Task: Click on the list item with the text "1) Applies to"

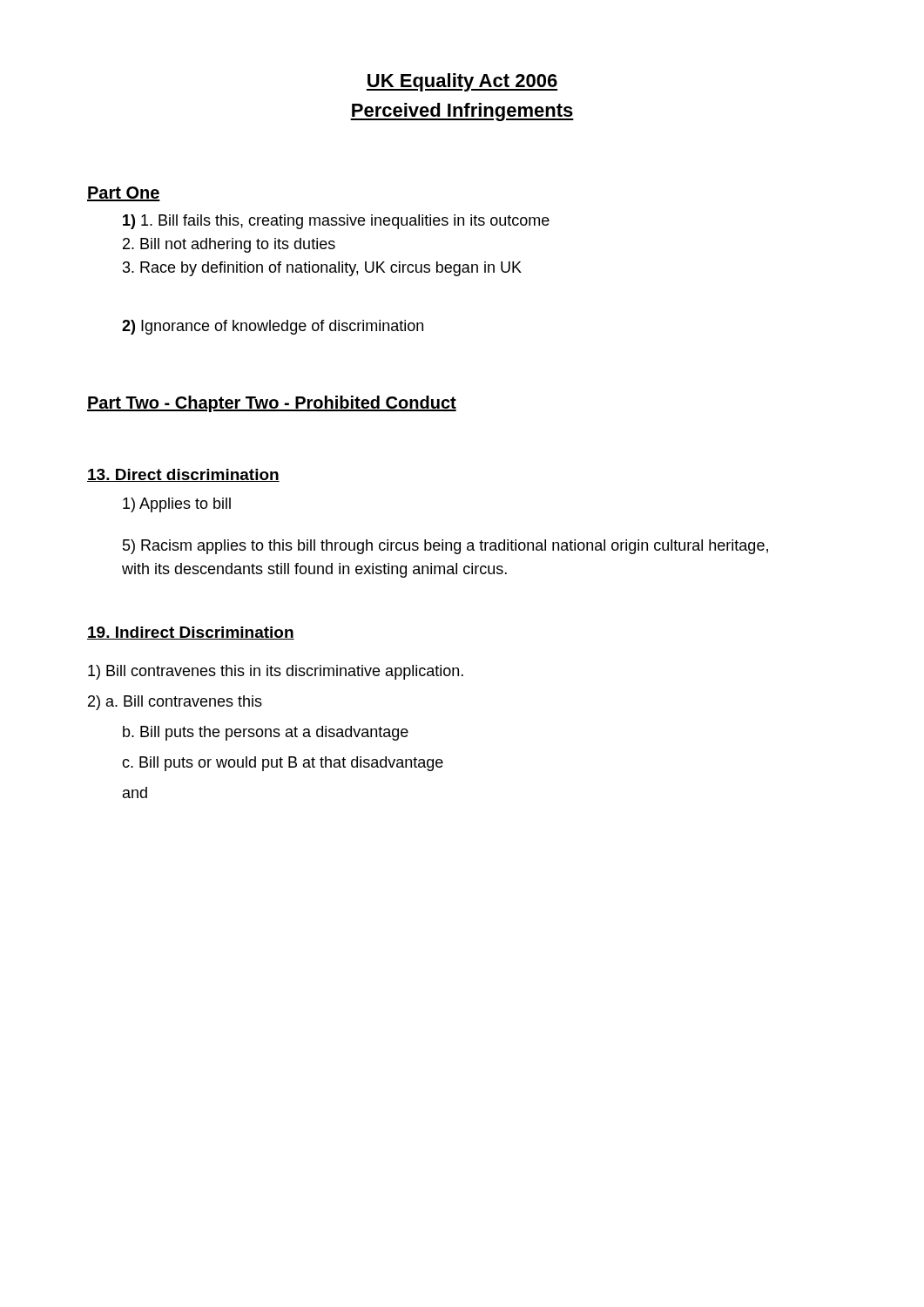Action: (x=177, y=504)
